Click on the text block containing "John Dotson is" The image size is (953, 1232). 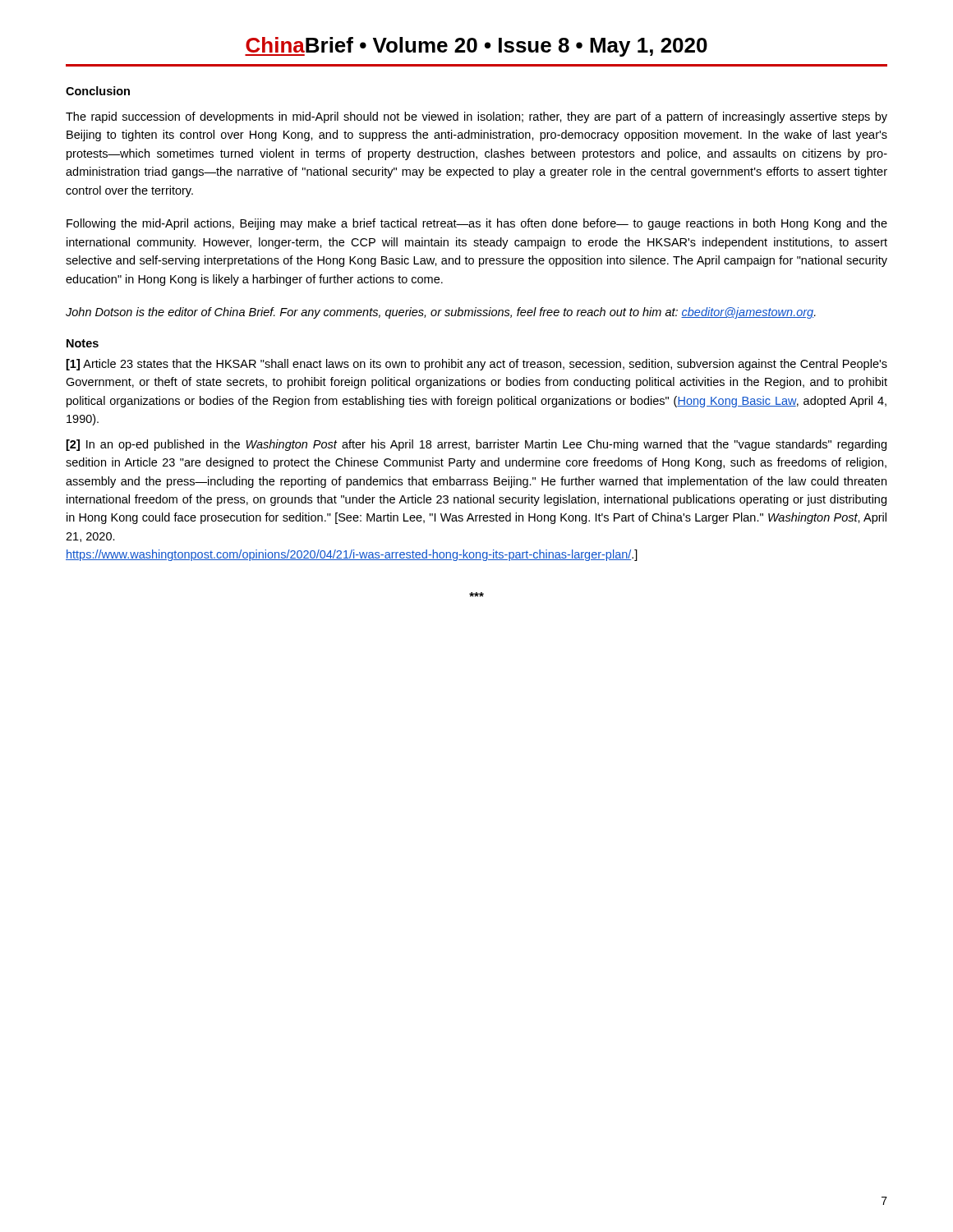coord(441,312)
